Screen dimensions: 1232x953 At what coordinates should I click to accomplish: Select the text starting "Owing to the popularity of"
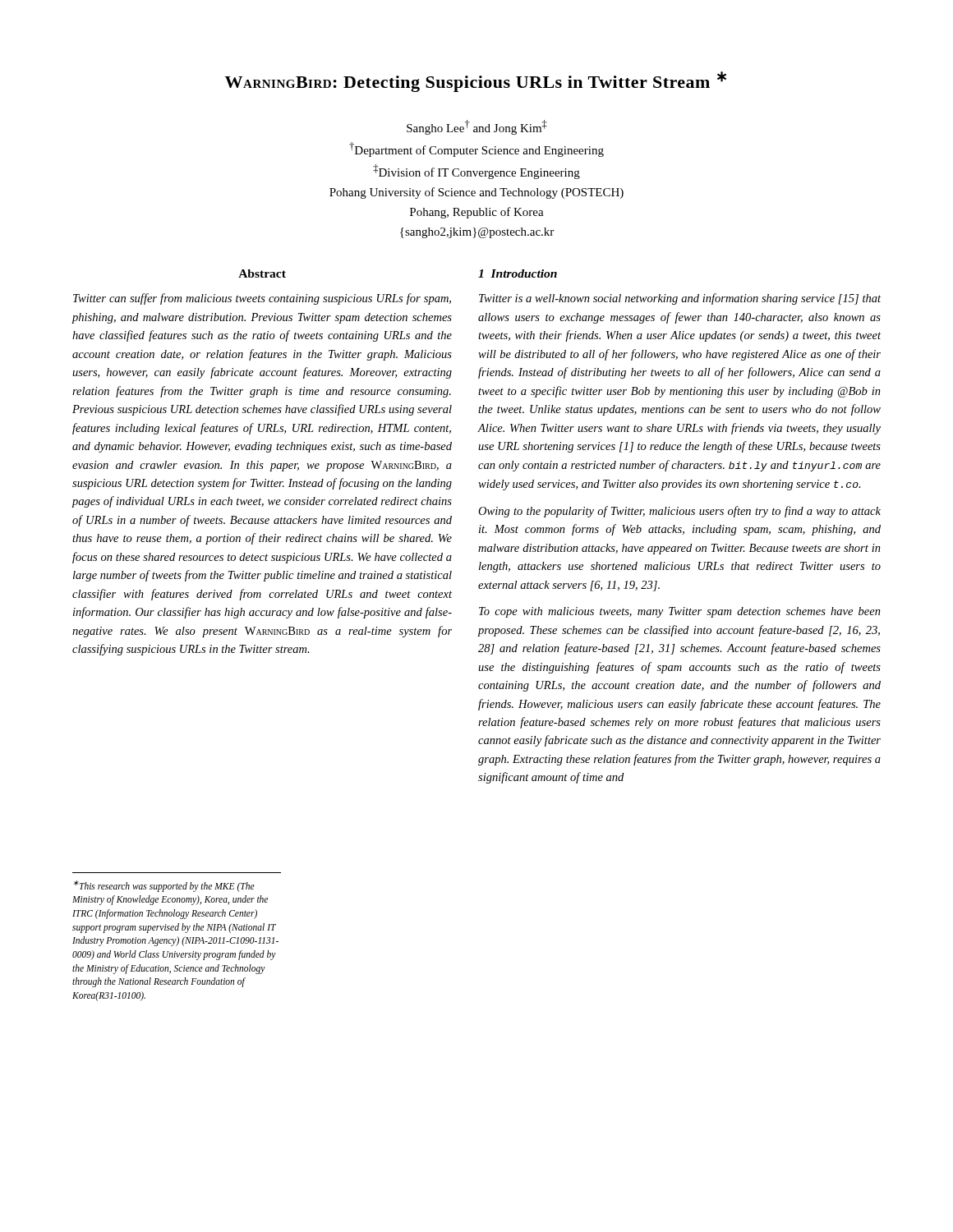click(x=679, y=548)
